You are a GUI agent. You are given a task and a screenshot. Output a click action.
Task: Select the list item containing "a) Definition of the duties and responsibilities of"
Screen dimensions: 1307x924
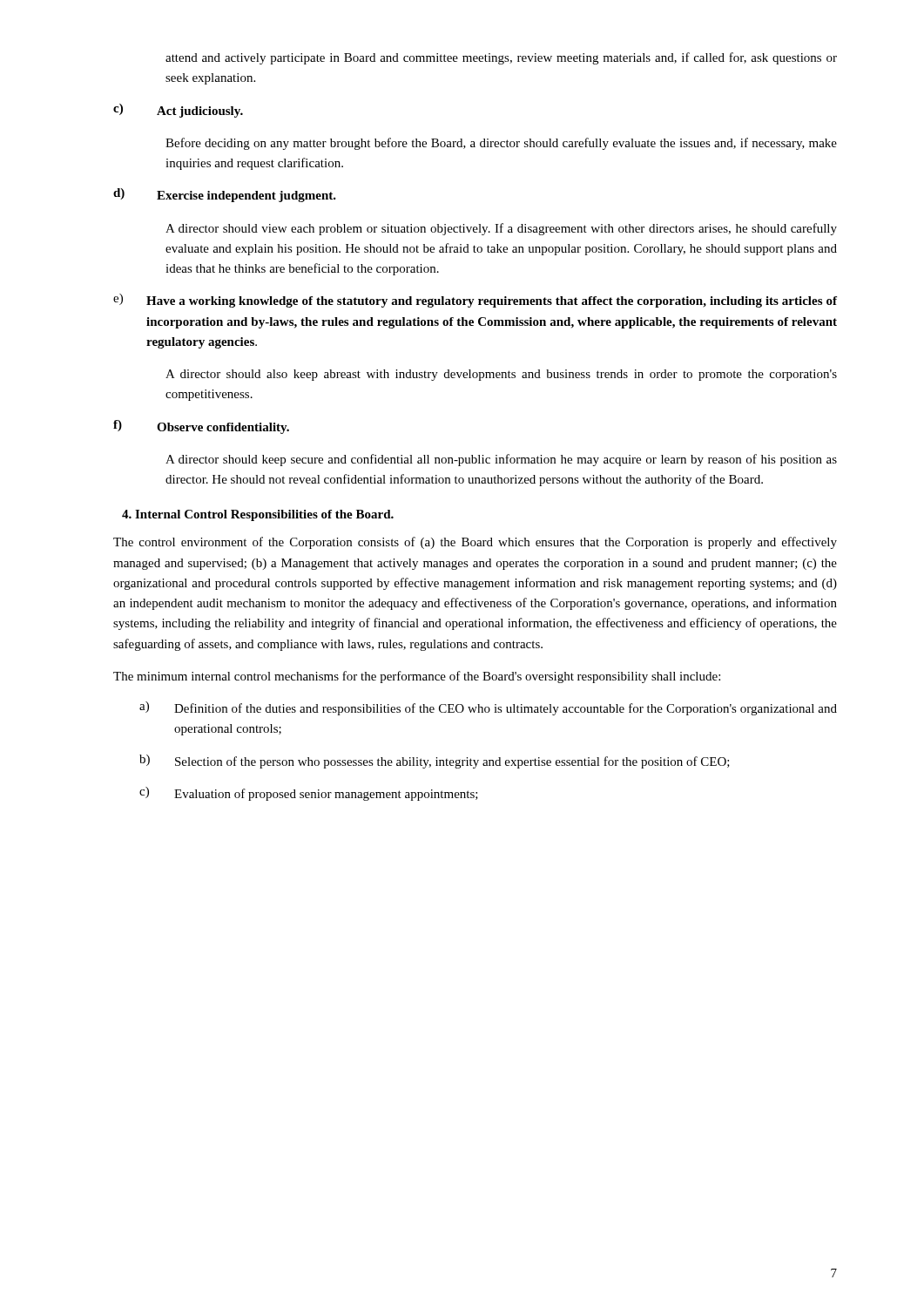pyautogui.click(x=488, y=719)
